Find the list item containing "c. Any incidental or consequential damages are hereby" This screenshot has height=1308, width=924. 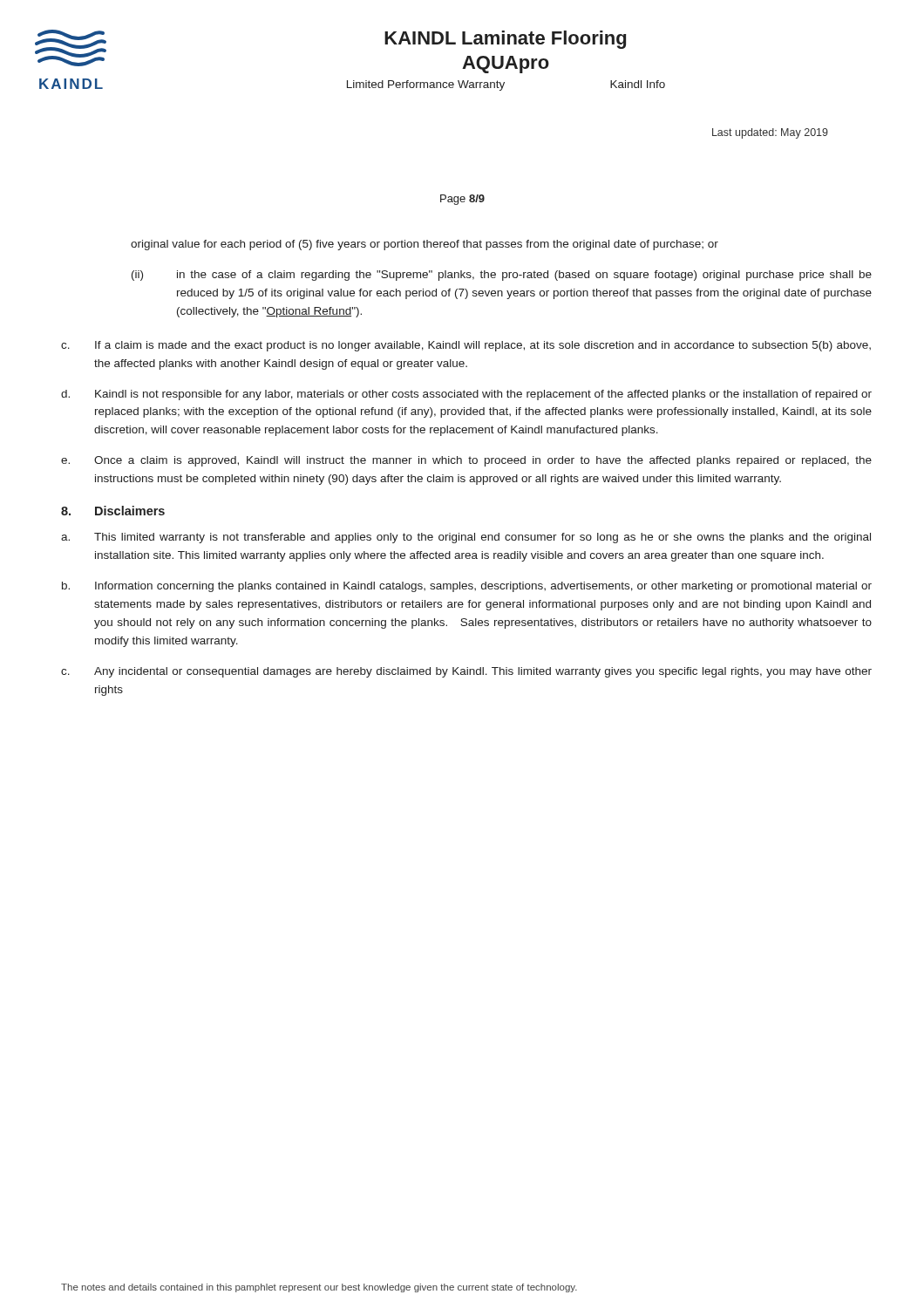(466, 681)
